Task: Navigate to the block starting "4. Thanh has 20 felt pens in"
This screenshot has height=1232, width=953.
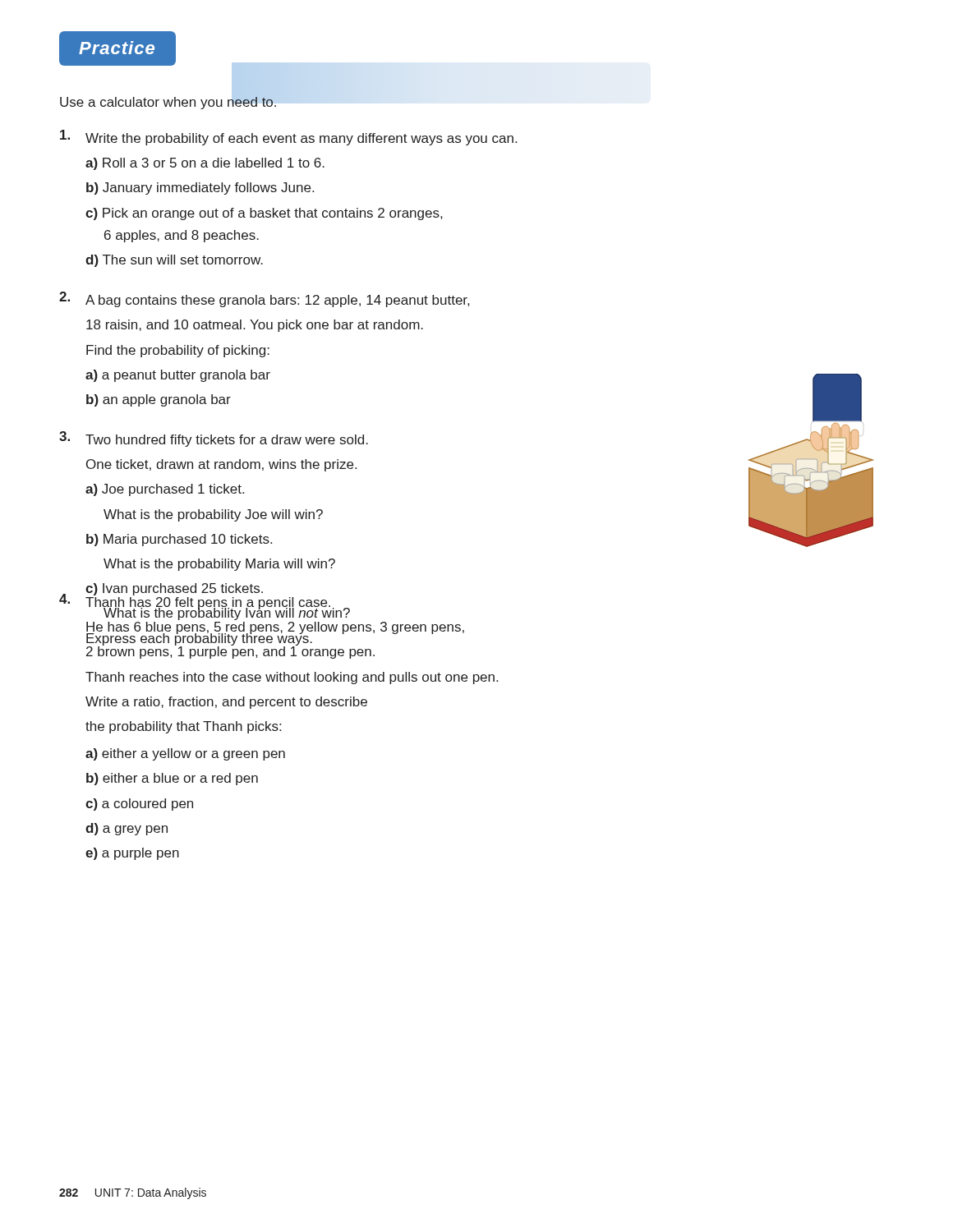Action: pyautogui.click(x=279, y=728)
